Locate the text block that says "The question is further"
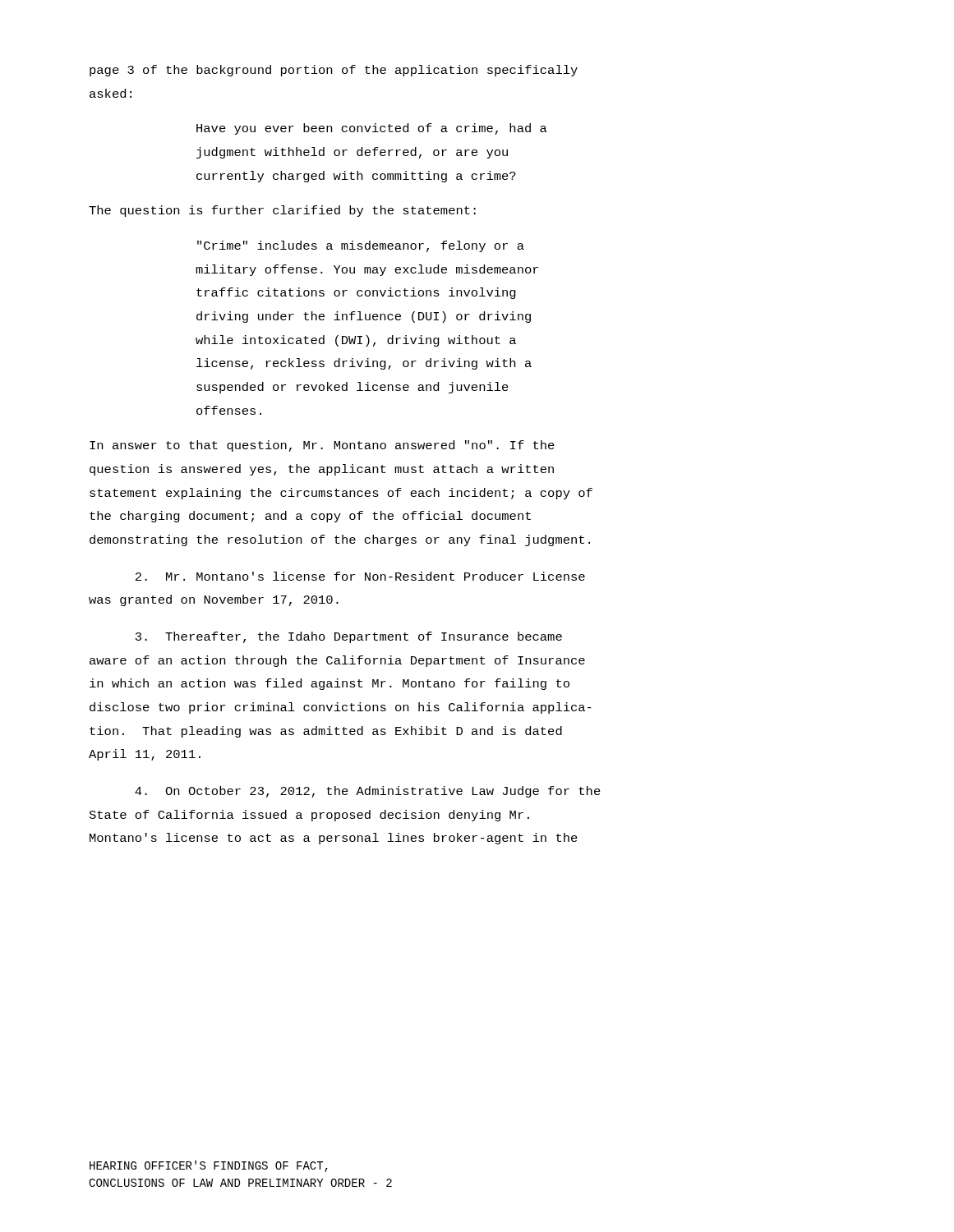 [x=284, y=211]
